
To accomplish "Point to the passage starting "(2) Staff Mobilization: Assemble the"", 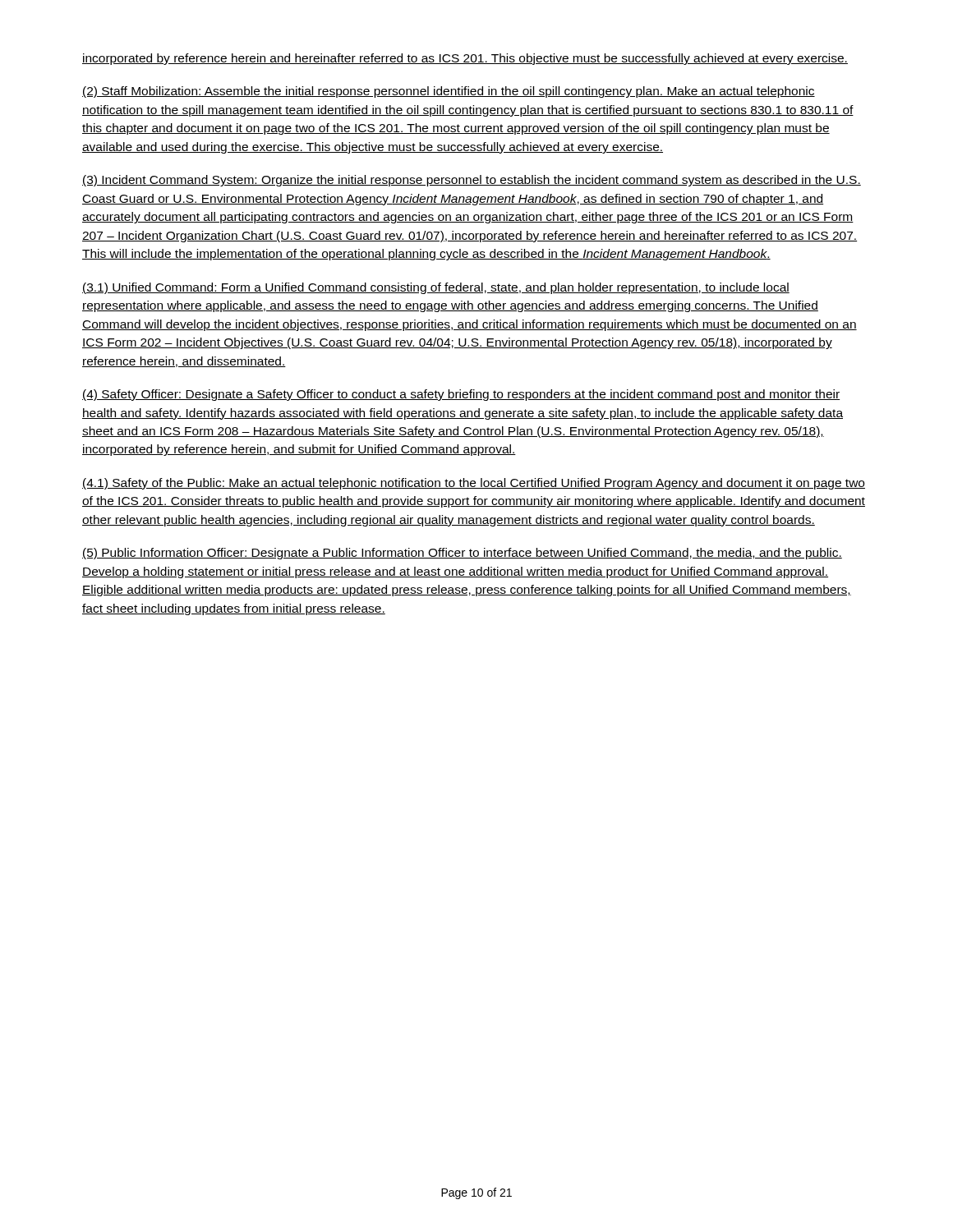I will click(x=468, y=119).
